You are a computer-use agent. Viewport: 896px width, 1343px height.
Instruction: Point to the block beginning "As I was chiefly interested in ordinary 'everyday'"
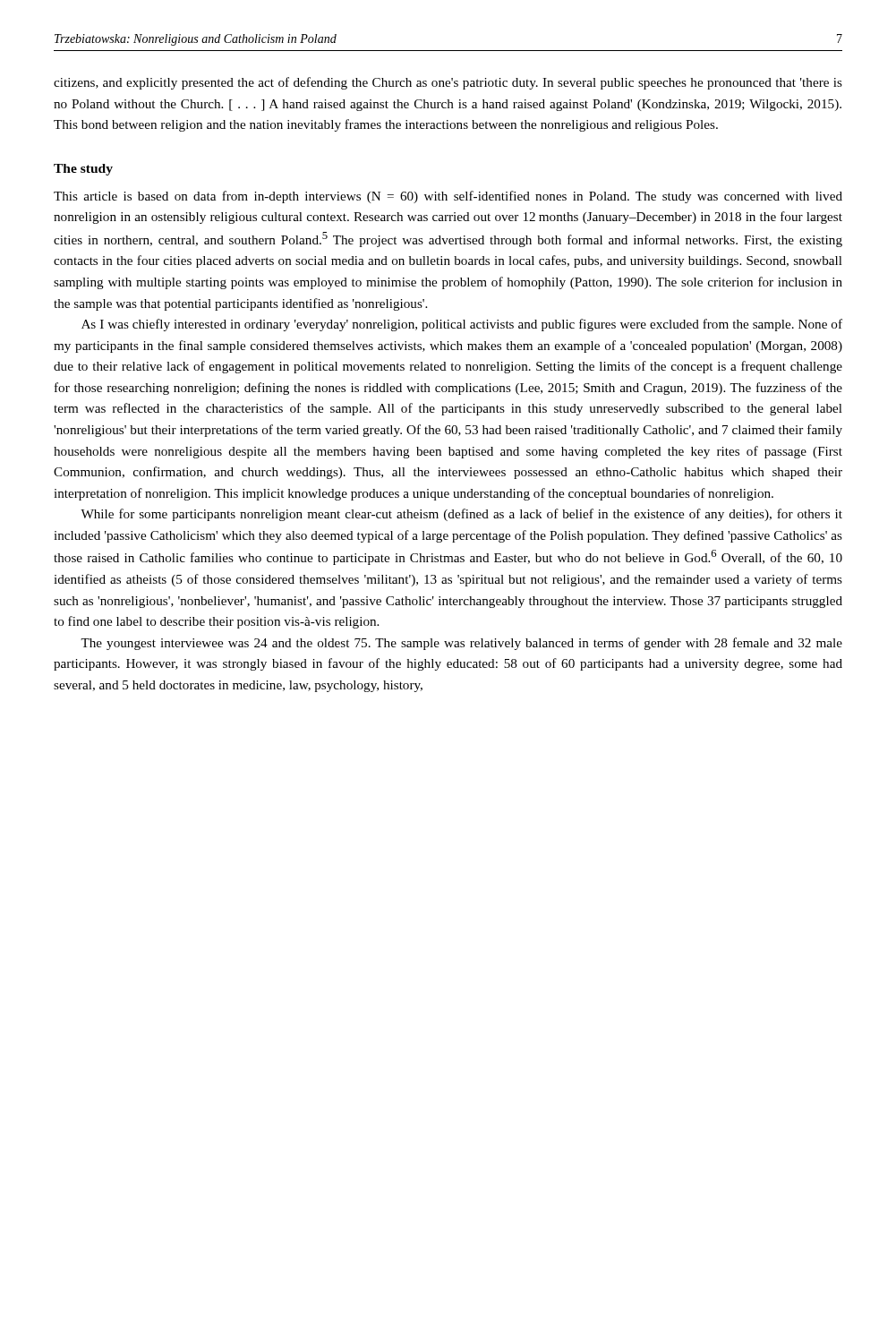coord(448,408)
